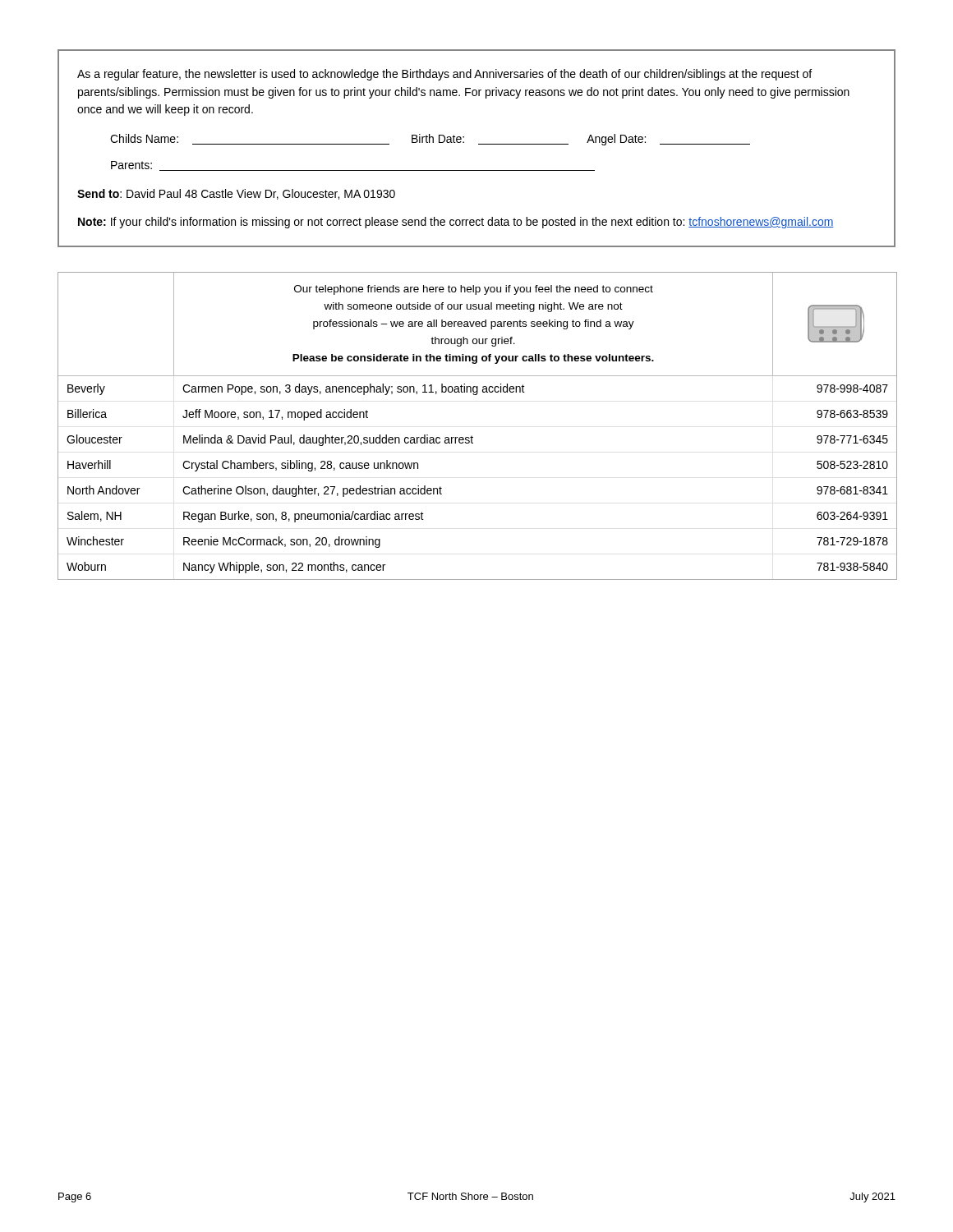Click the passage that begins "As a regular"
The width and height of the screenshot is (953, 1232).
[x=476, y=148]
